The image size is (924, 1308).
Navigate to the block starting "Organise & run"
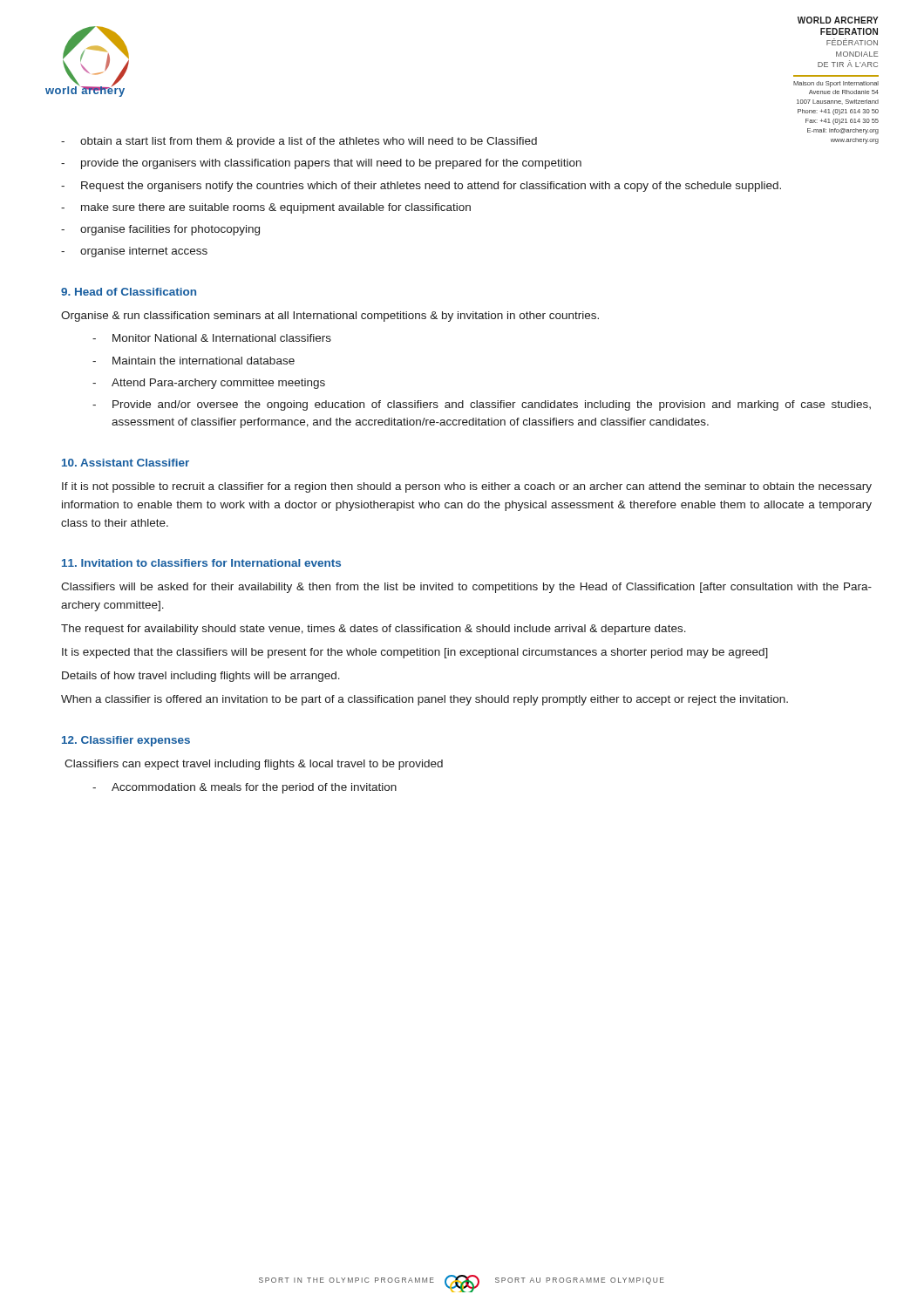[331, 315]
